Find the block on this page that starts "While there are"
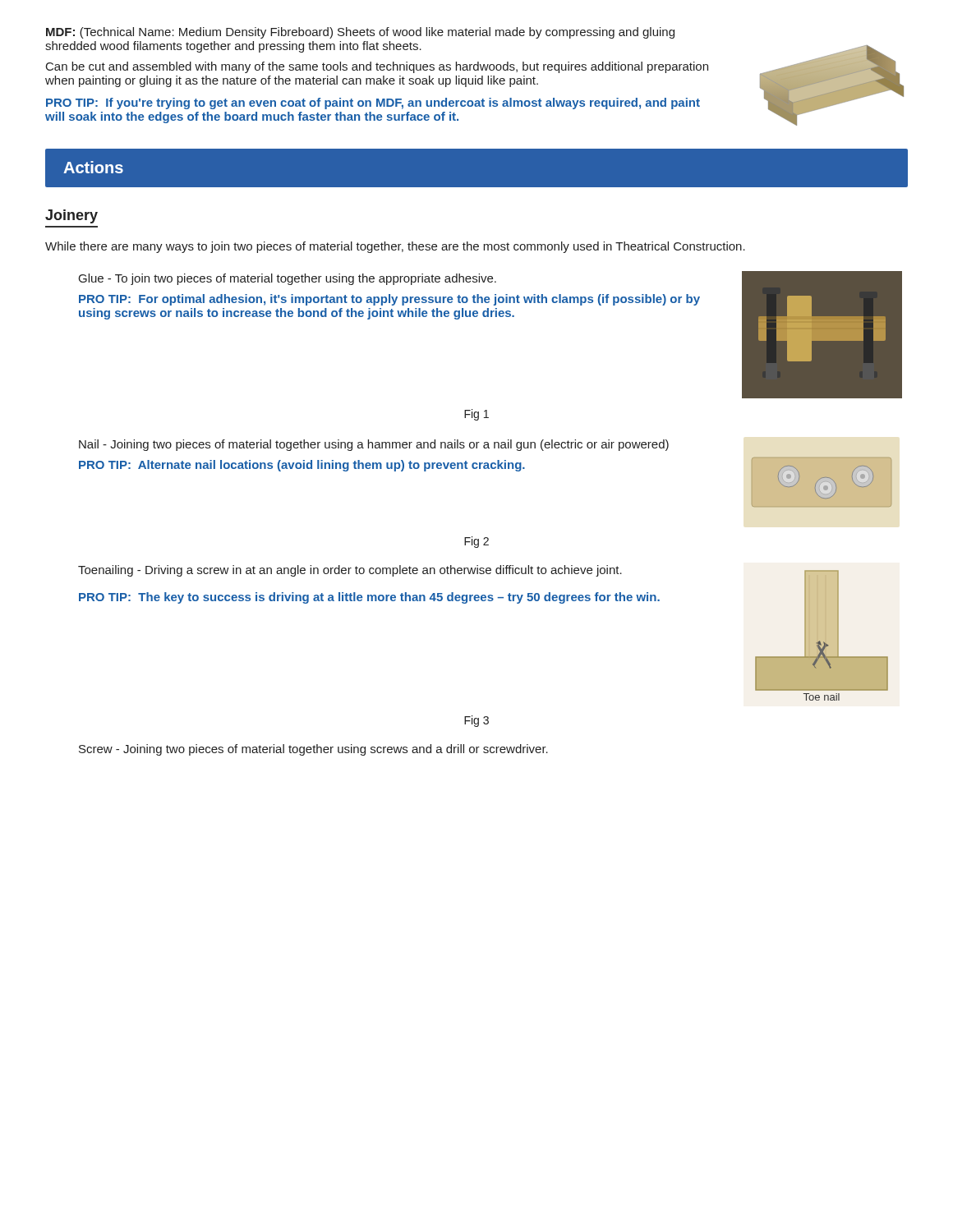Image resolution: width=953 pixels, height=1232 pixels. pyautogui.click(x=395, y=246)
